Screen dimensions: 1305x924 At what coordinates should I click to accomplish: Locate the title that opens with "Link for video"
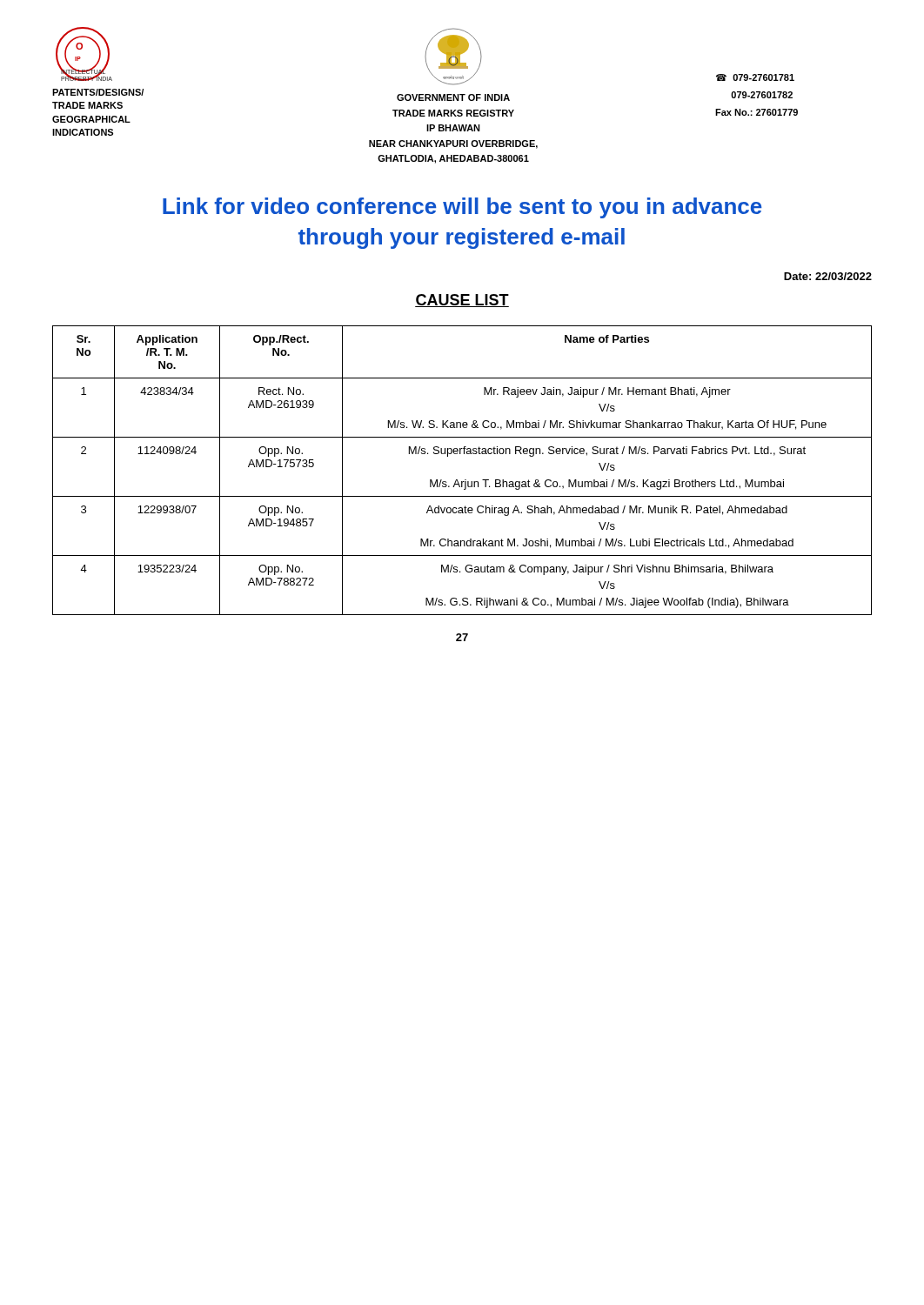coord(462,222)
